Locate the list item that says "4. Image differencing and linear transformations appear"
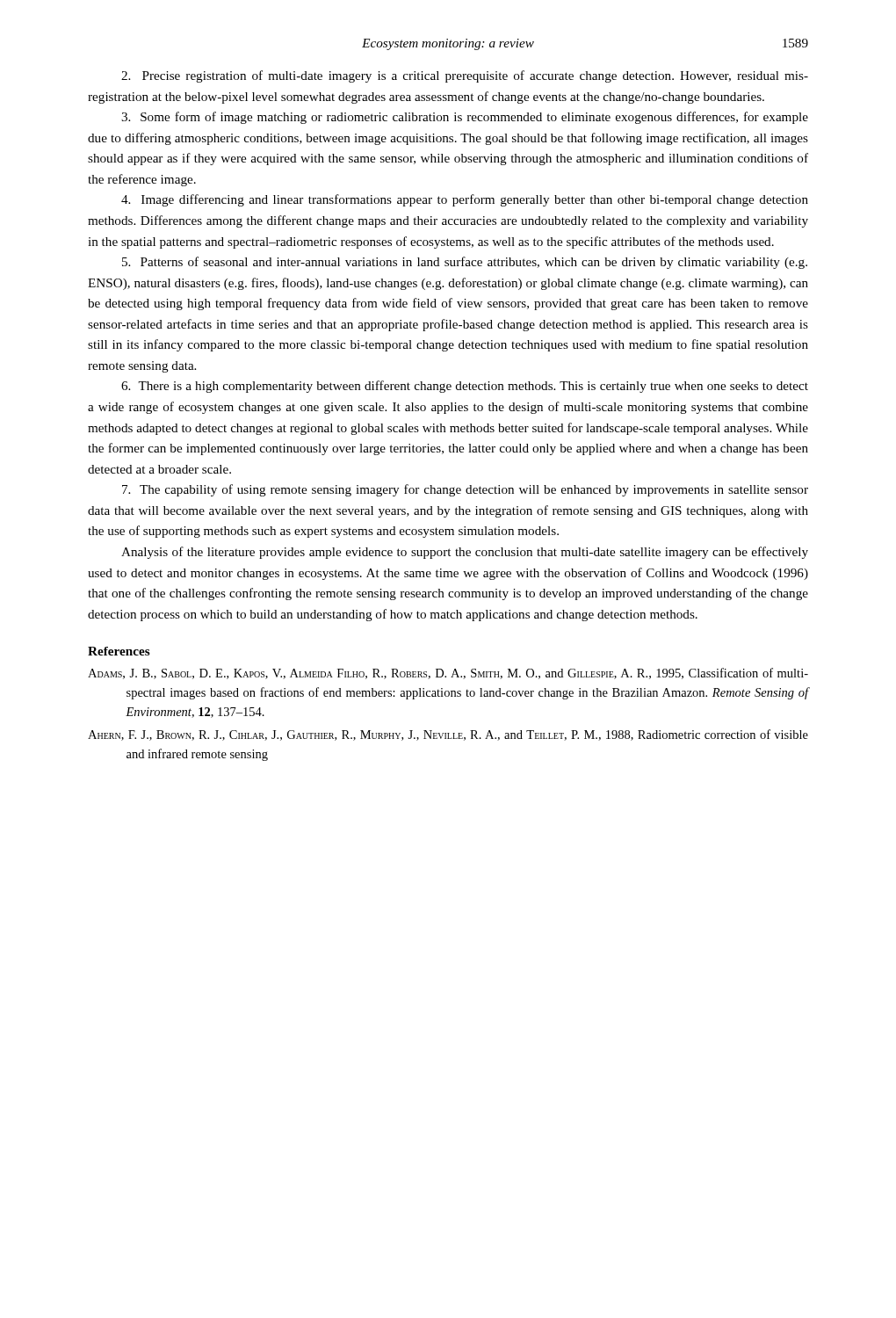 pyautogui.click(x=448, y=220)
